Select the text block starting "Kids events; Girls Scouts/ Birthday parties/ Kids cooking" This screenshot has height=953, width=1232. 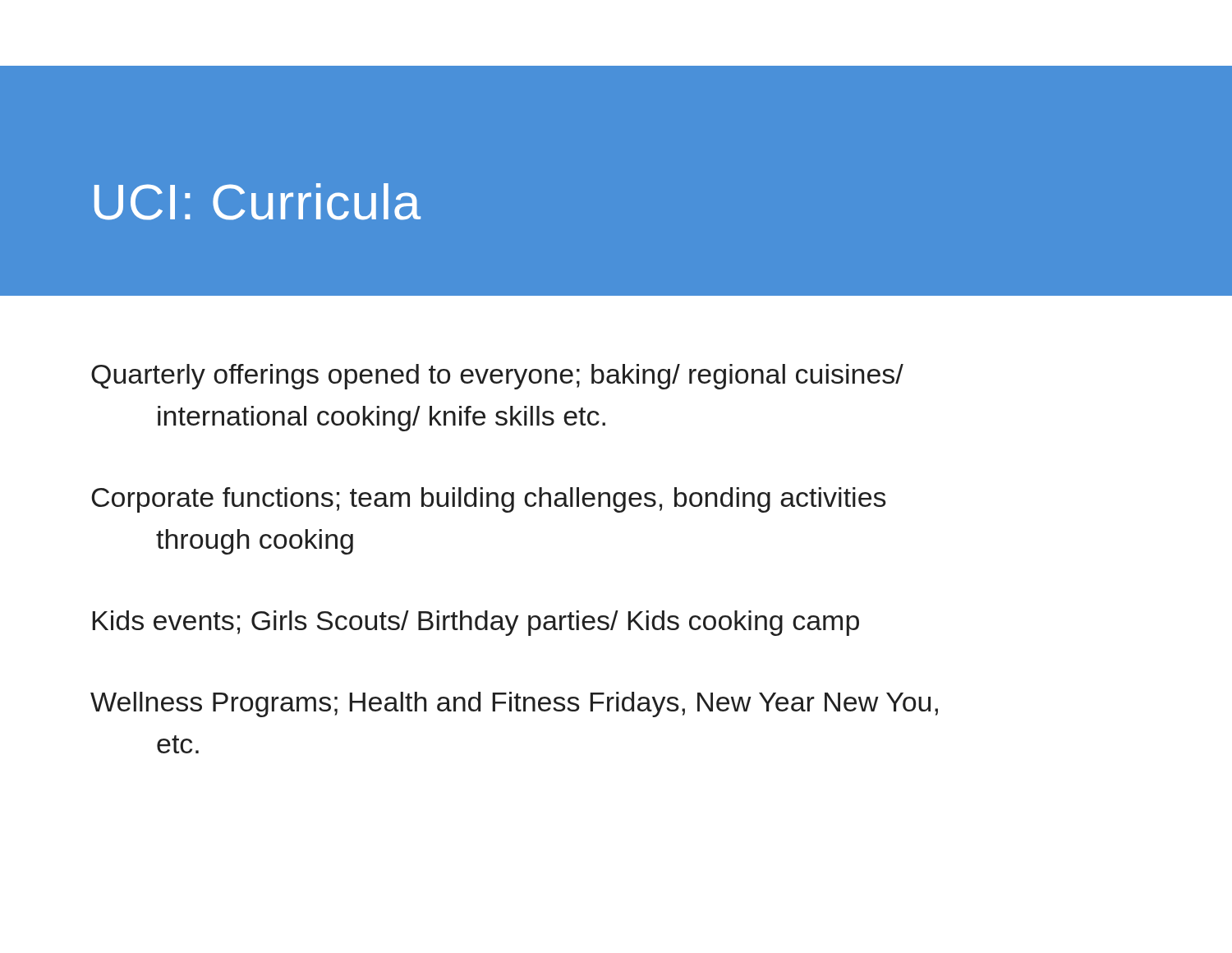coord(475,620)
